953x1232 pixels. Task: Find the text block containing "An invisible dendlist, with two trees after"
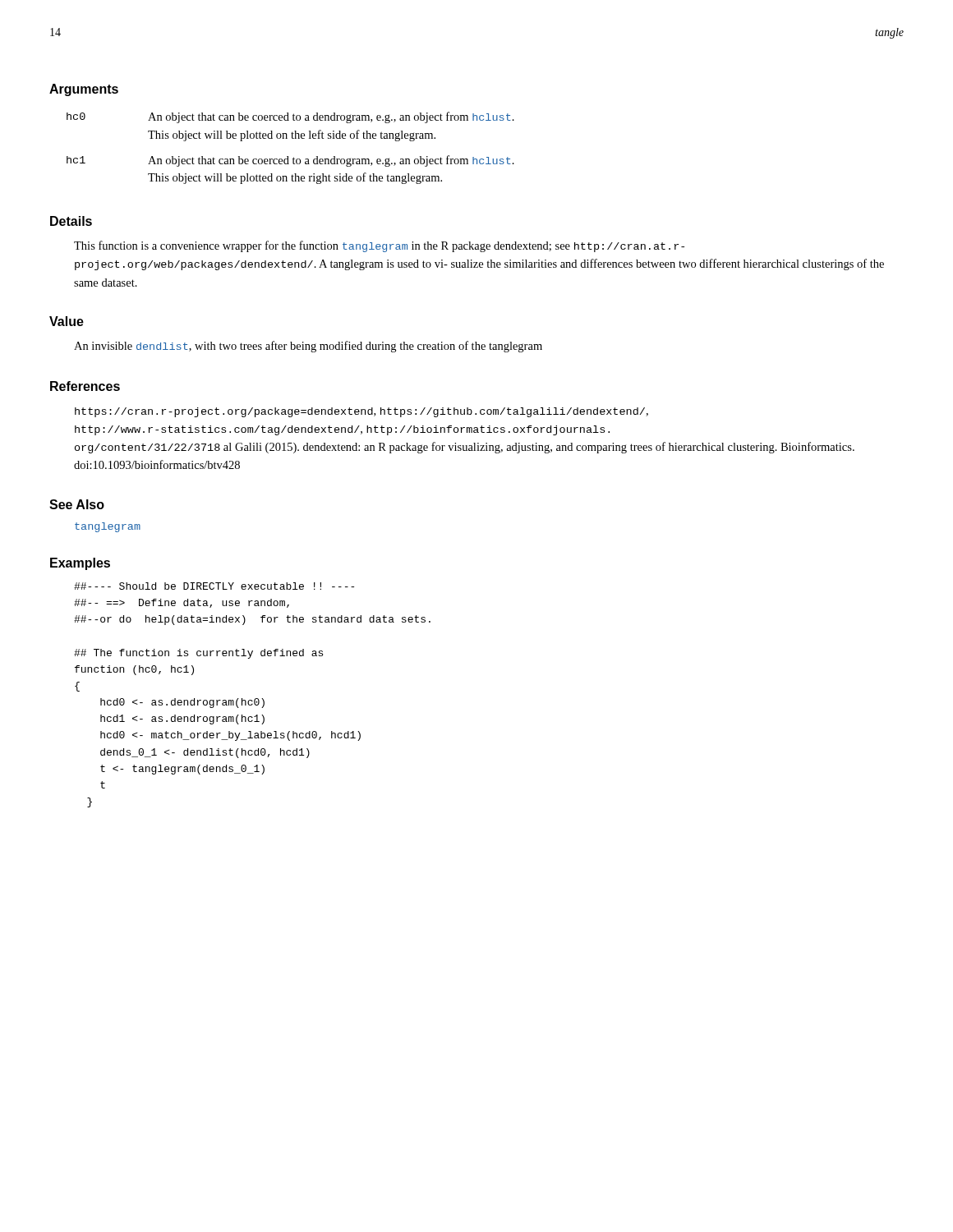coord(308,346)
